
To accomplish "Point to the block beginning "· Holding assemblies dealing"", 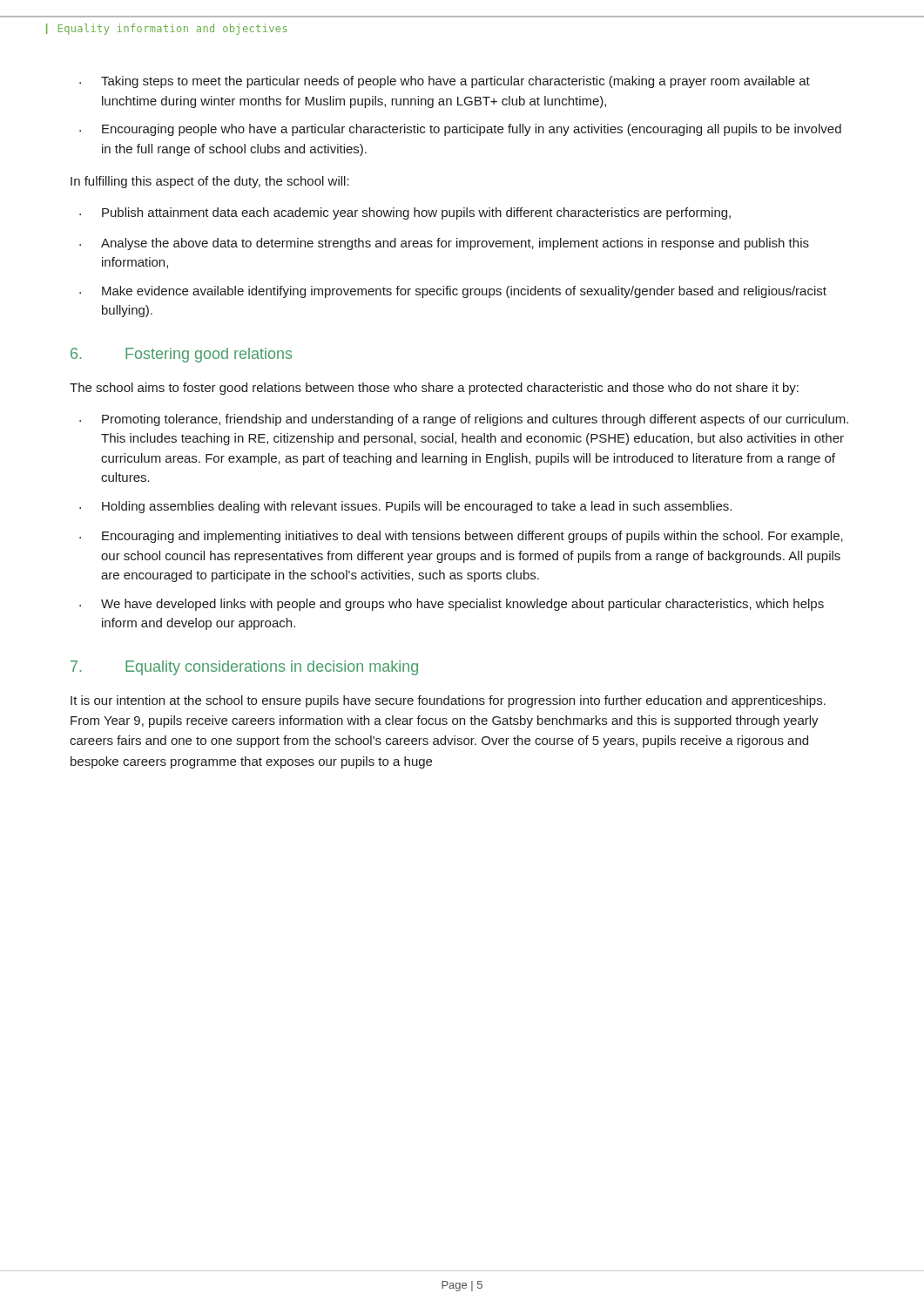I will pyautogui.click(x=406, y=507).
